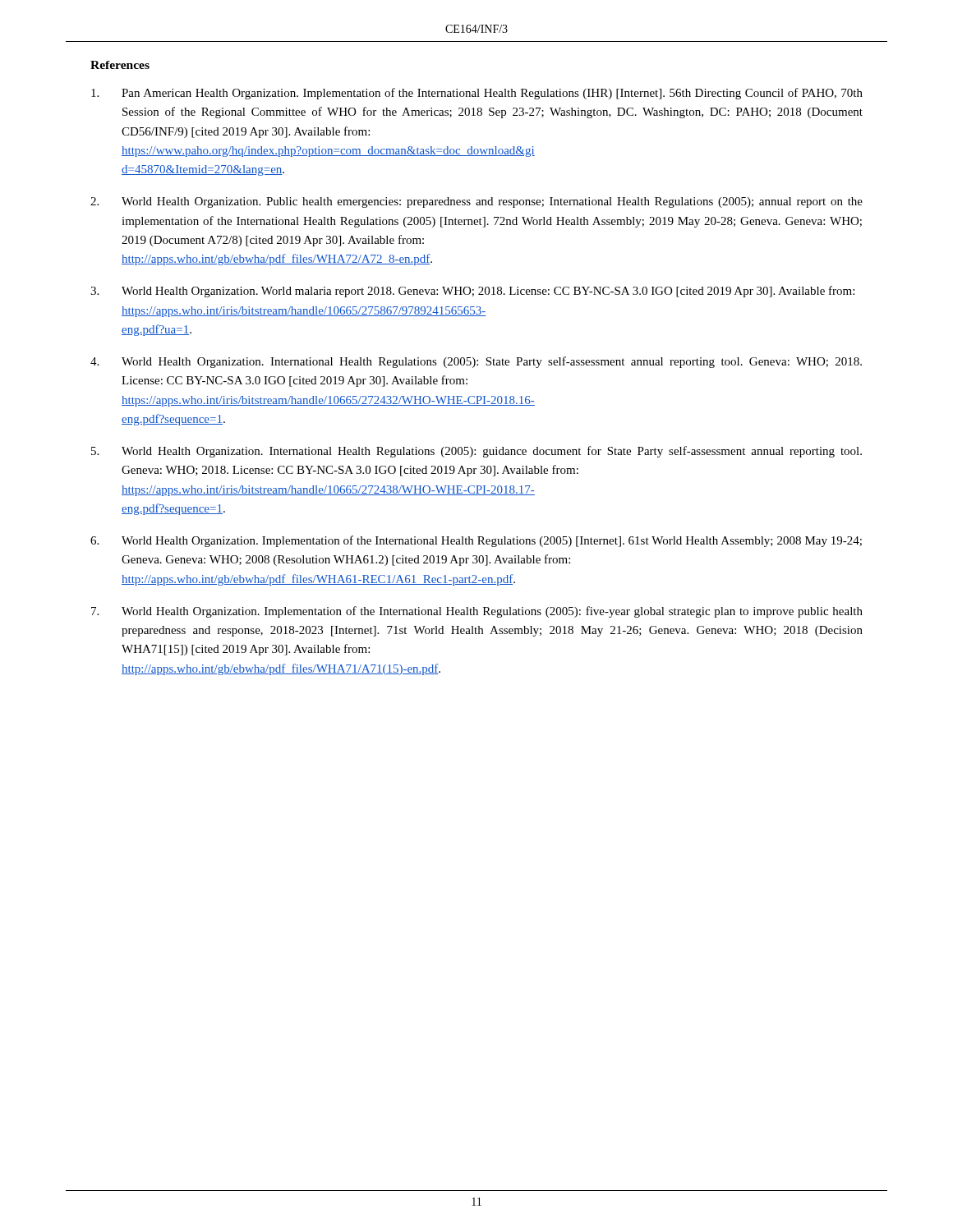Find the block on this page that starts "7. World Health Organization. Implementation of the"
The image size is (953, 1232).
click(x=476, y=640)
